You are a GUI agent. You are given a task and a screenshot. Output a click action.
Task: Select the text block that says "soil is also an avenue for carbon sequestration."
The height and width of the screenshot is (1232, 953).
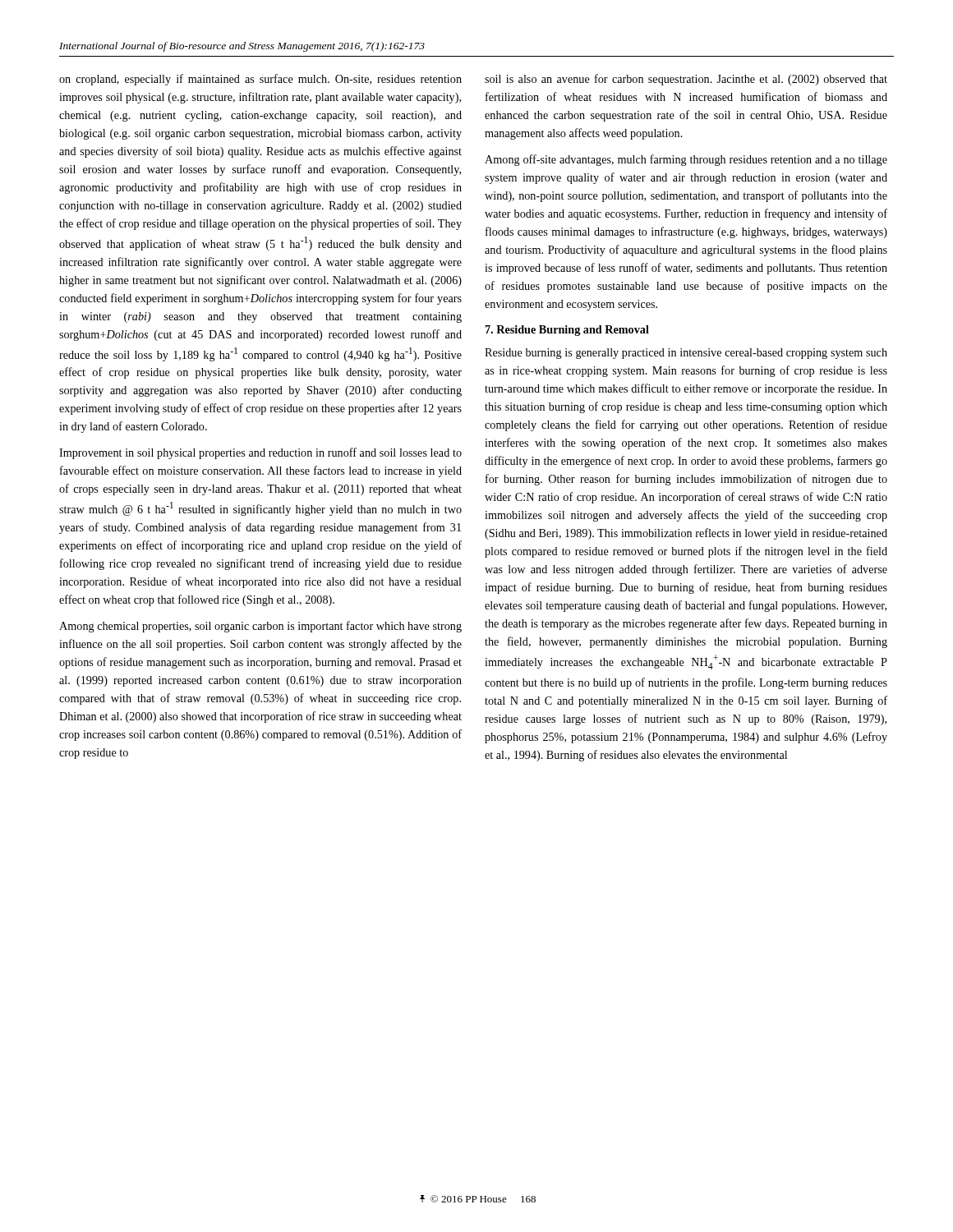click(686, 106)
